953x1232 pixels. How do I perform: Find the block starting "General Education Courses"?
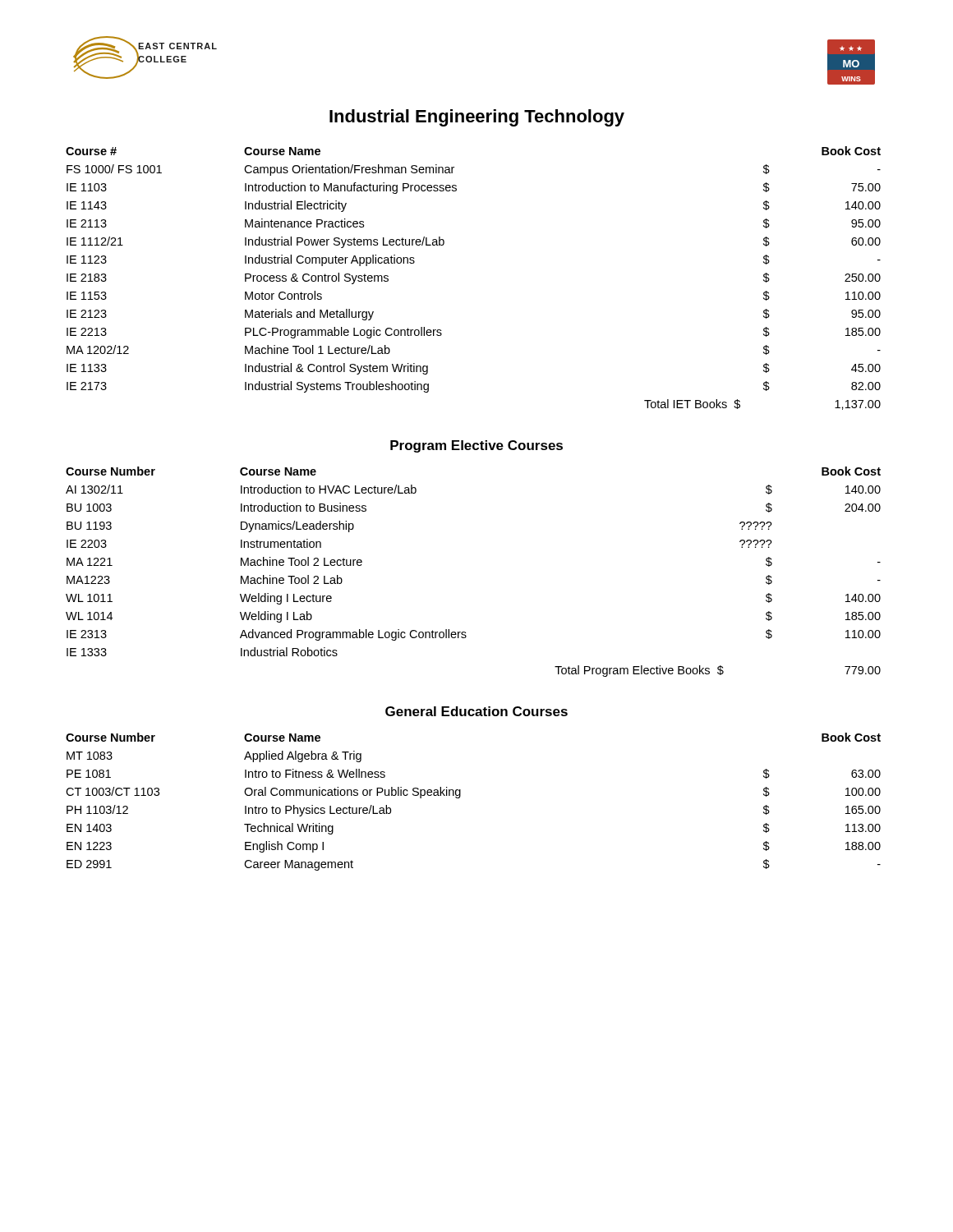coord(476,712)
